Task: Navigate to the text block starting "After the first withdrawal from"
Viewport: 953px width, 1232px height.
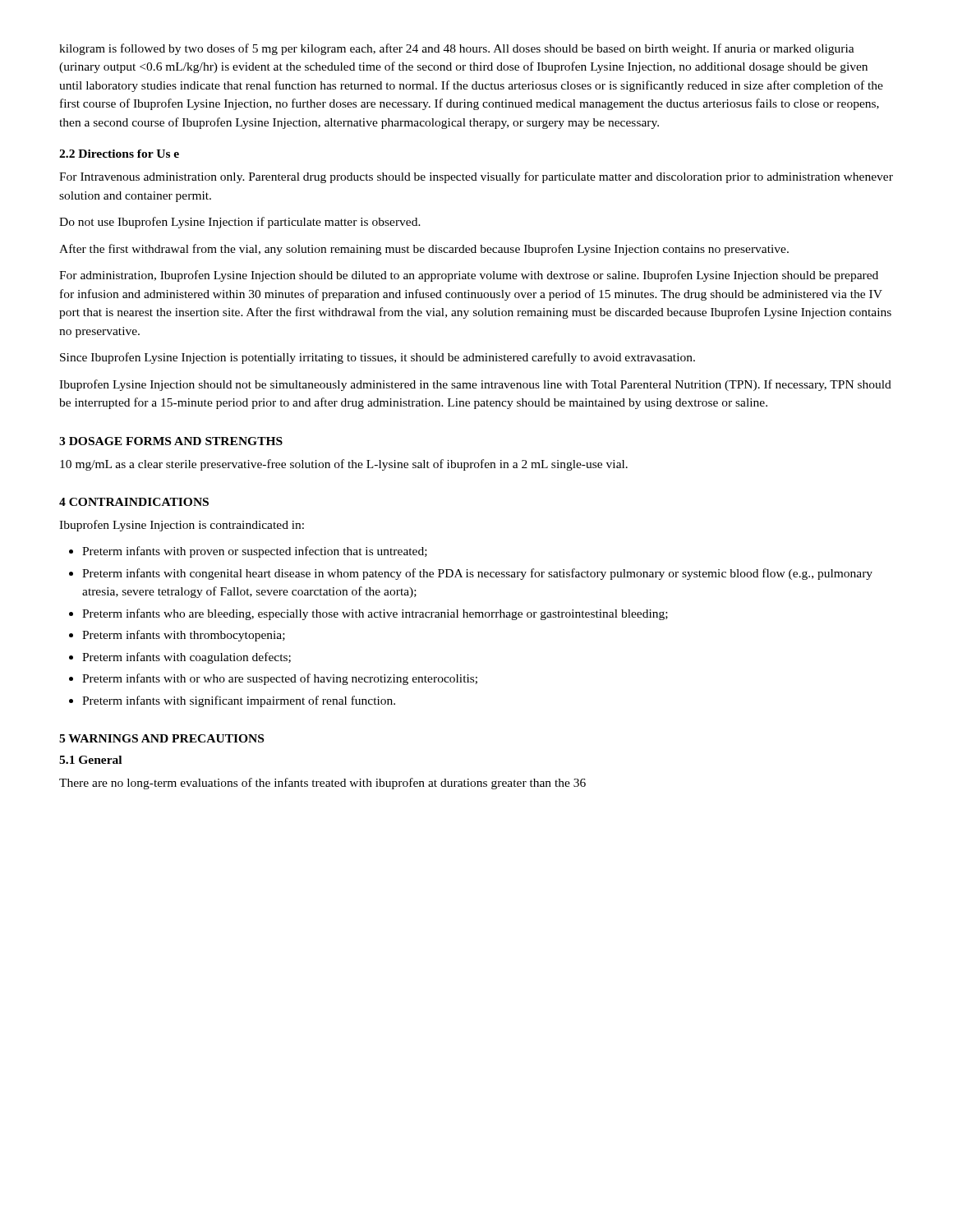Action: point(476,249)
